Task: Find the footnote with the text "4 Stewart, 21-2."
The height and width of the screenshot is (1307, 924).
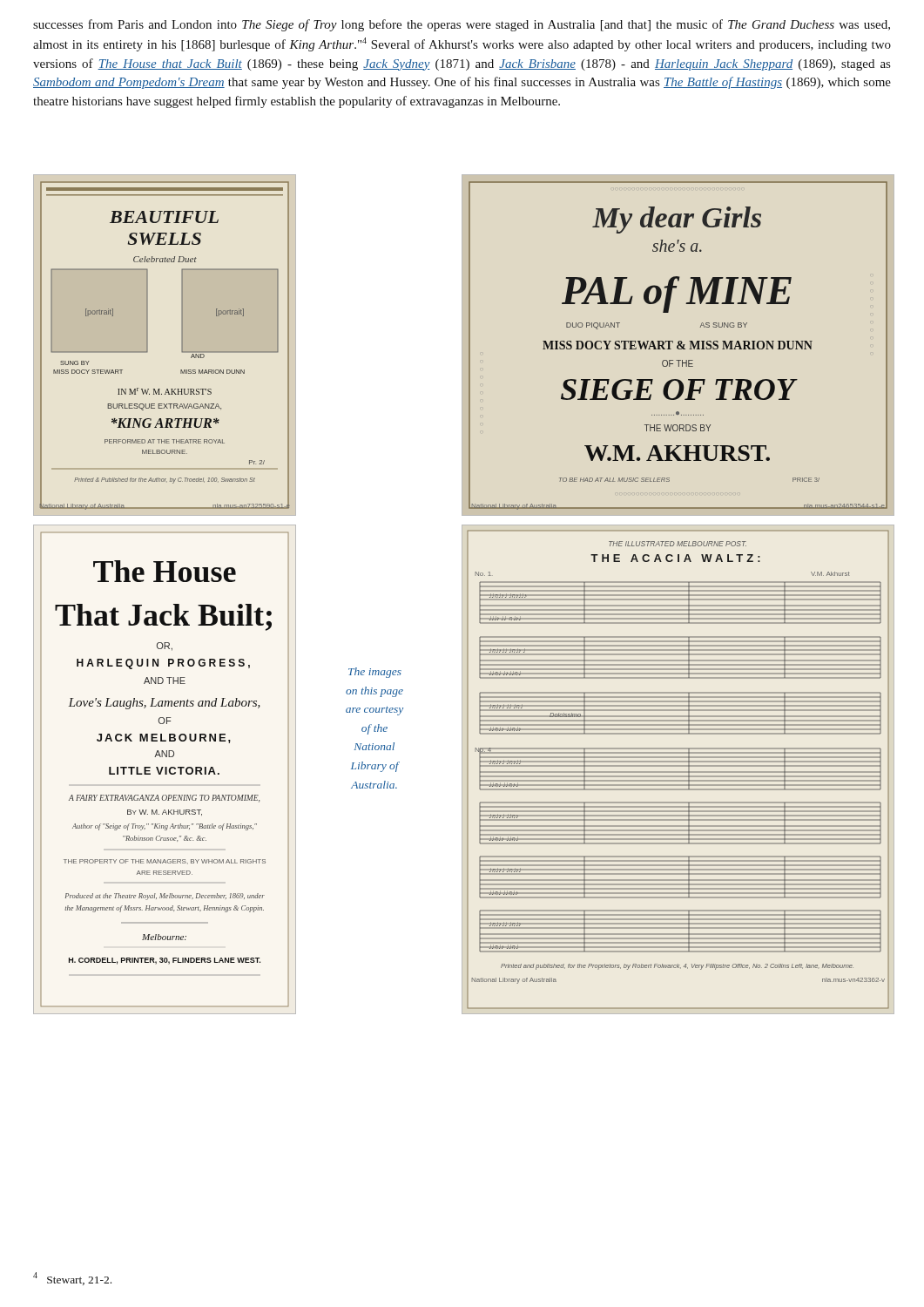Action: pos(73,1278)
